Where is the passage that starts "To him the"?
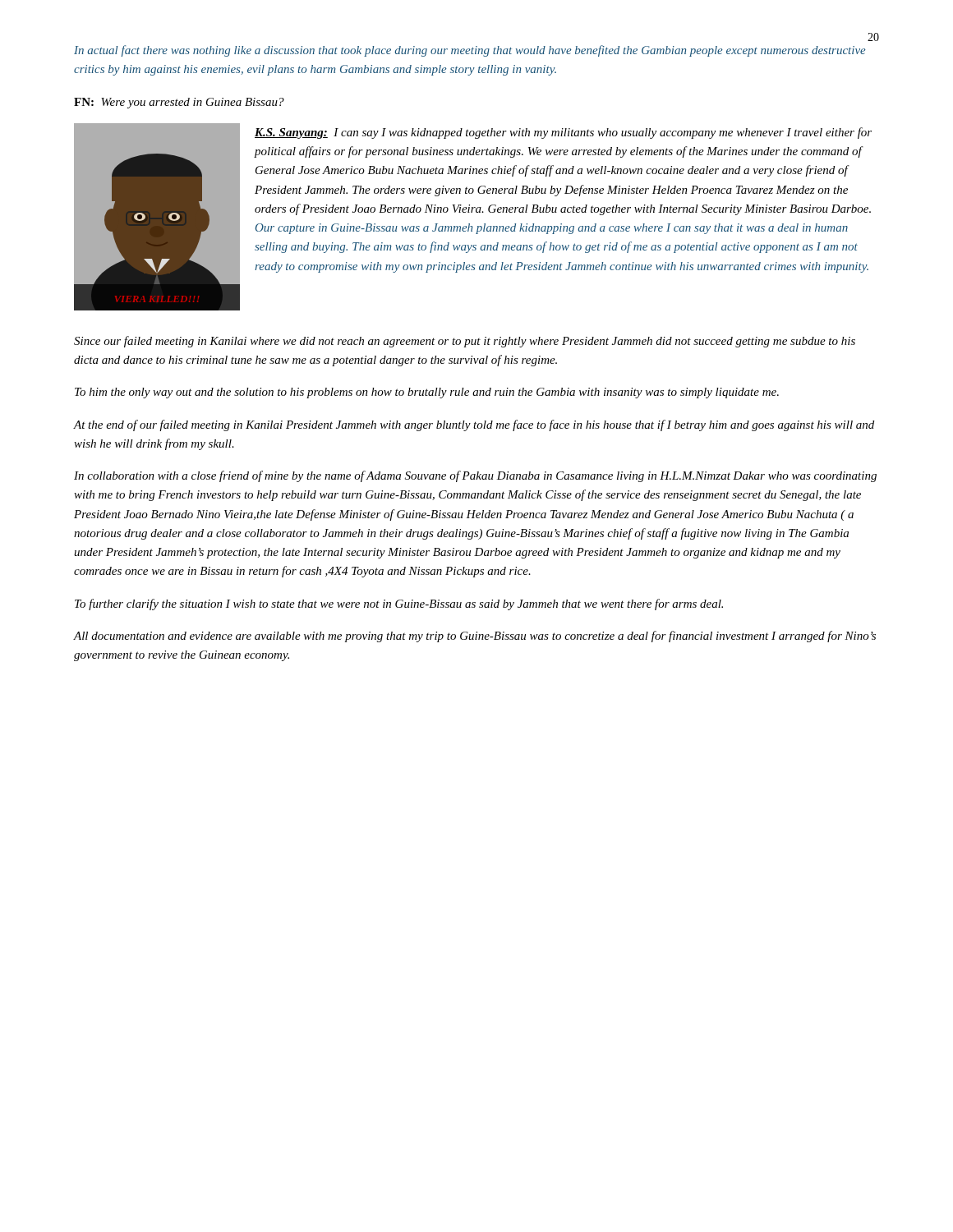The height and width of the screenshot is (1232, 953). [x=427, y=392]
